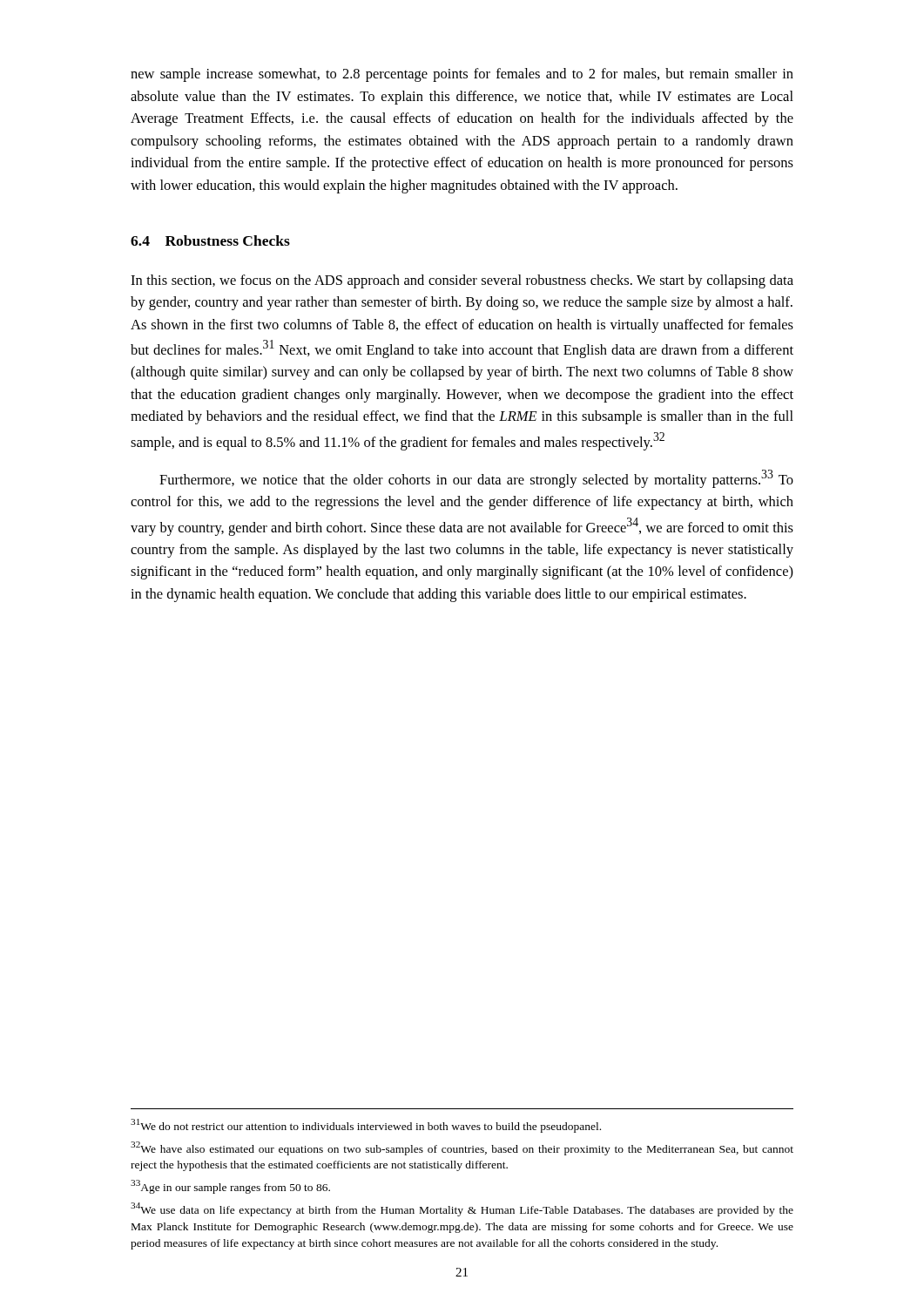
Task: Click on the text block containing "new sample increase somewhat, to 2.8"
Action: click(x=462, y=130)
